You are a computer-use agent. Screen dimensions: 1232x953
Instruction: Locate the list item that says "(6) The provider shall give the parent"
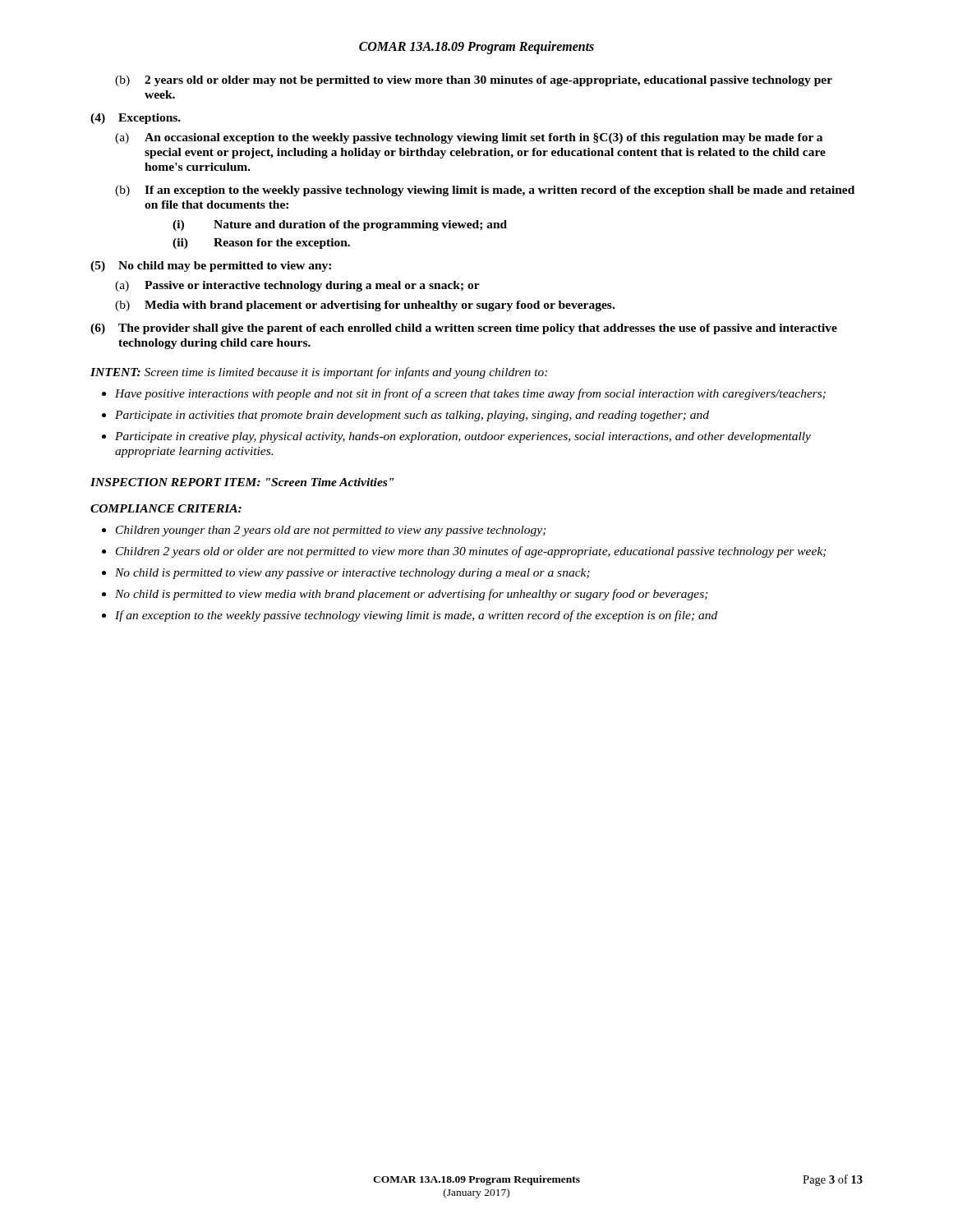pos(476,335)
